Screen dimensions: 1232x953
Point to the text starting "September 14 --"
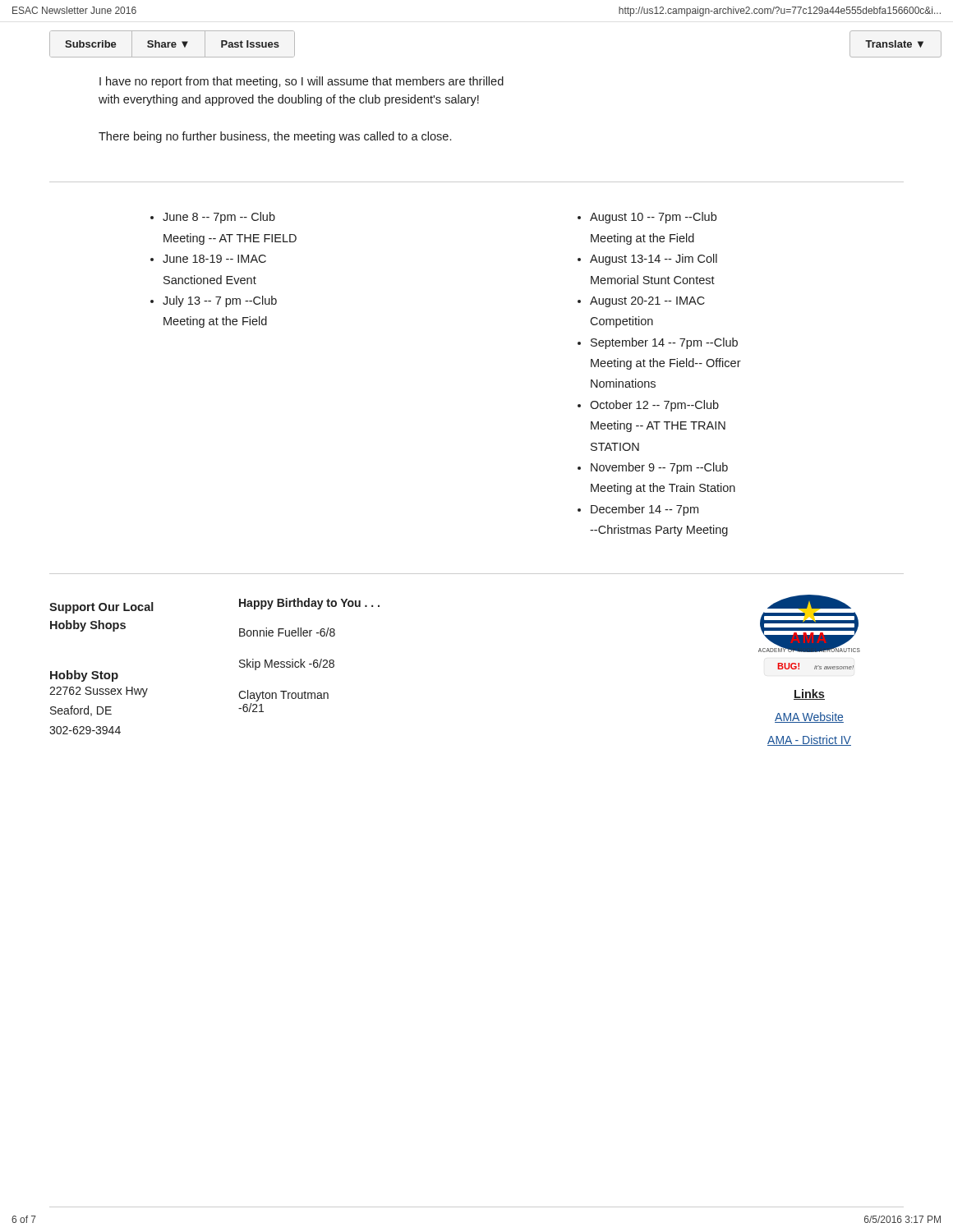click(665, 363)
